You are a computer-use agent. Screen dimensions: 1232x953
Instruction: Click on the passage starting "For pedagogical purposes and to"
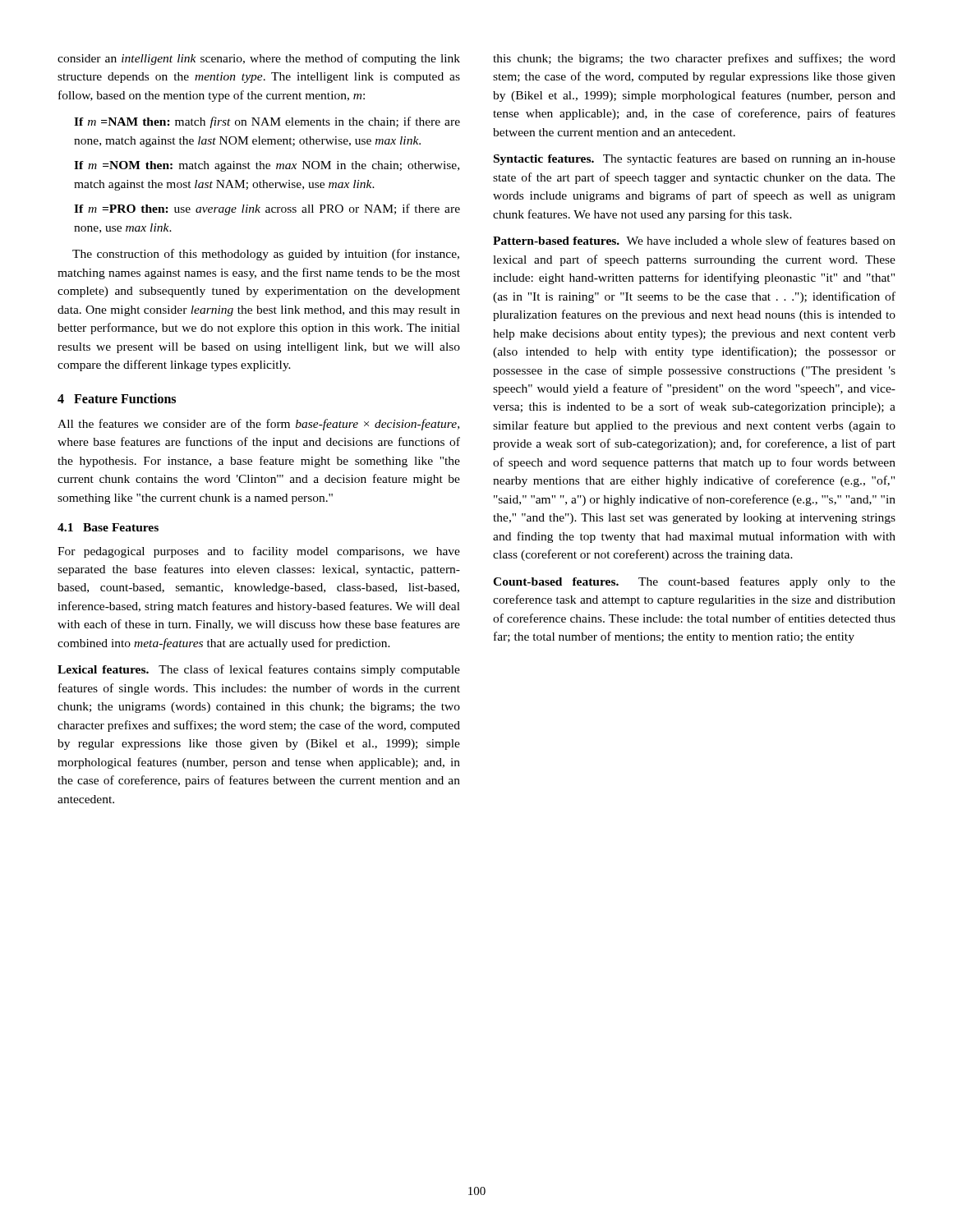click(x=259, y=597)
